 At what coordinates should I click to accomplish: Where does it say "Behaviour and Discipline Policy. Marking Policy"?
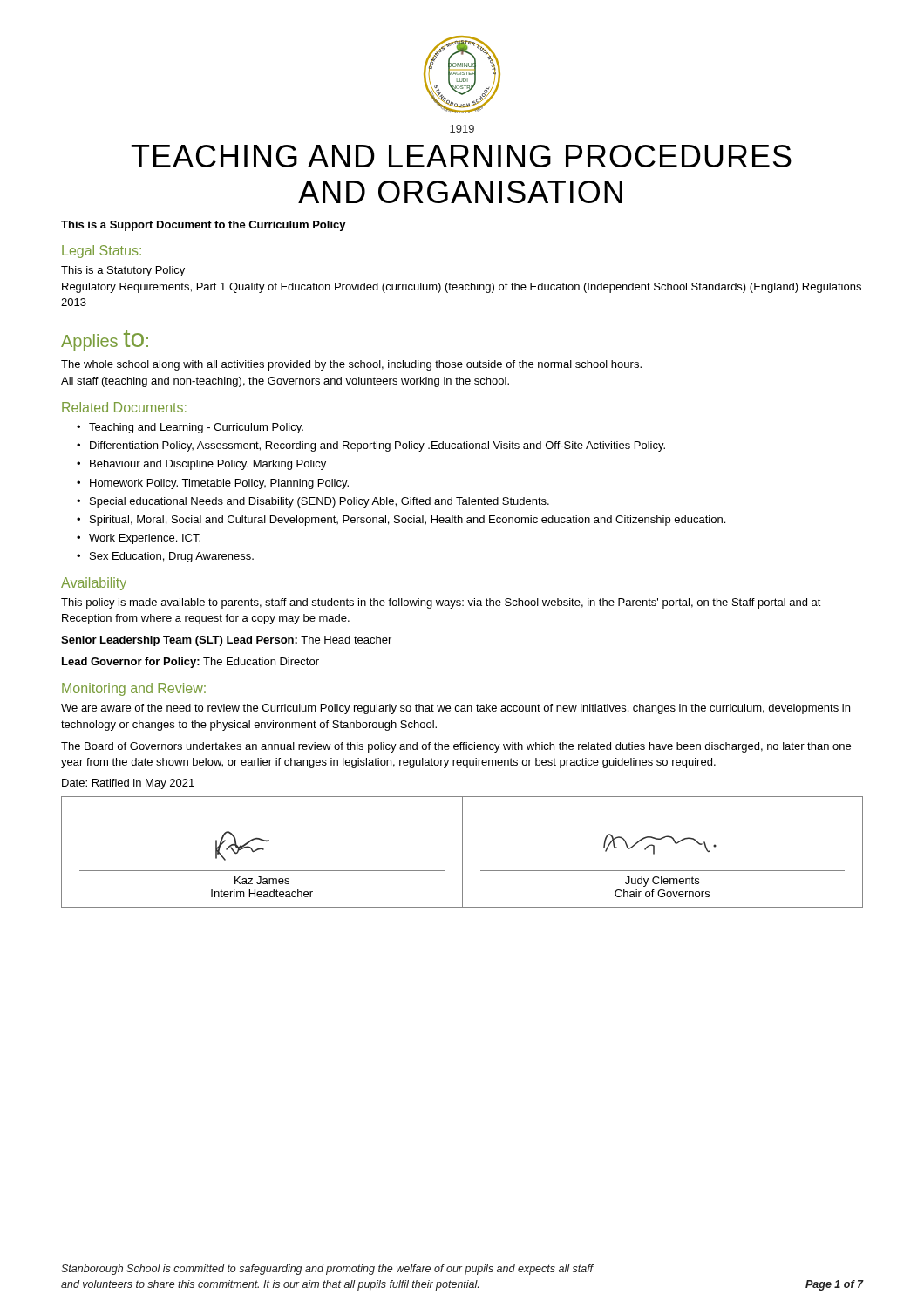pos(208,464)
